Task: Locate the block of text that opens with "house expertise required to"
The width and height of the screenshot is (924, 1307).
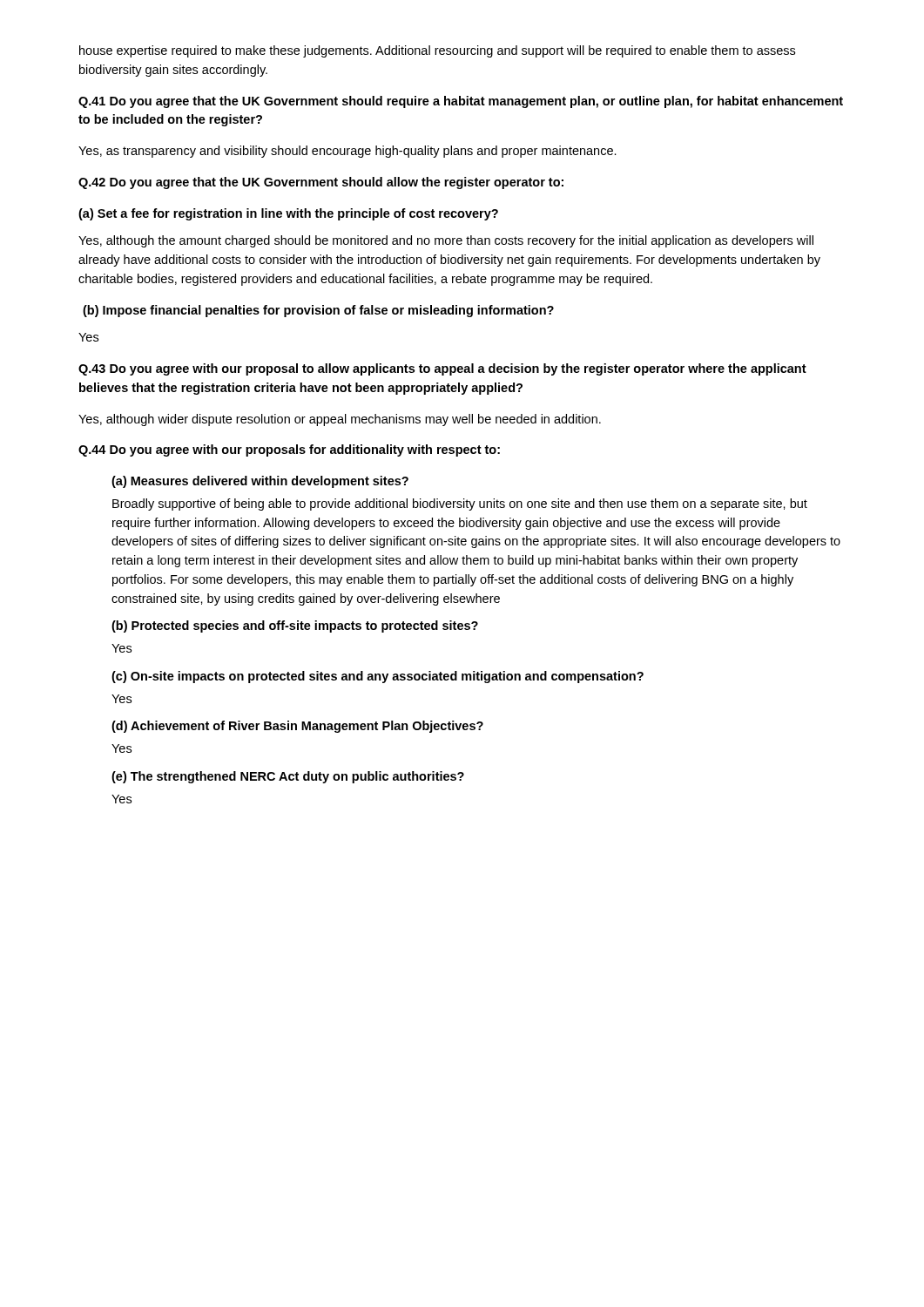Action: (437, 60)
